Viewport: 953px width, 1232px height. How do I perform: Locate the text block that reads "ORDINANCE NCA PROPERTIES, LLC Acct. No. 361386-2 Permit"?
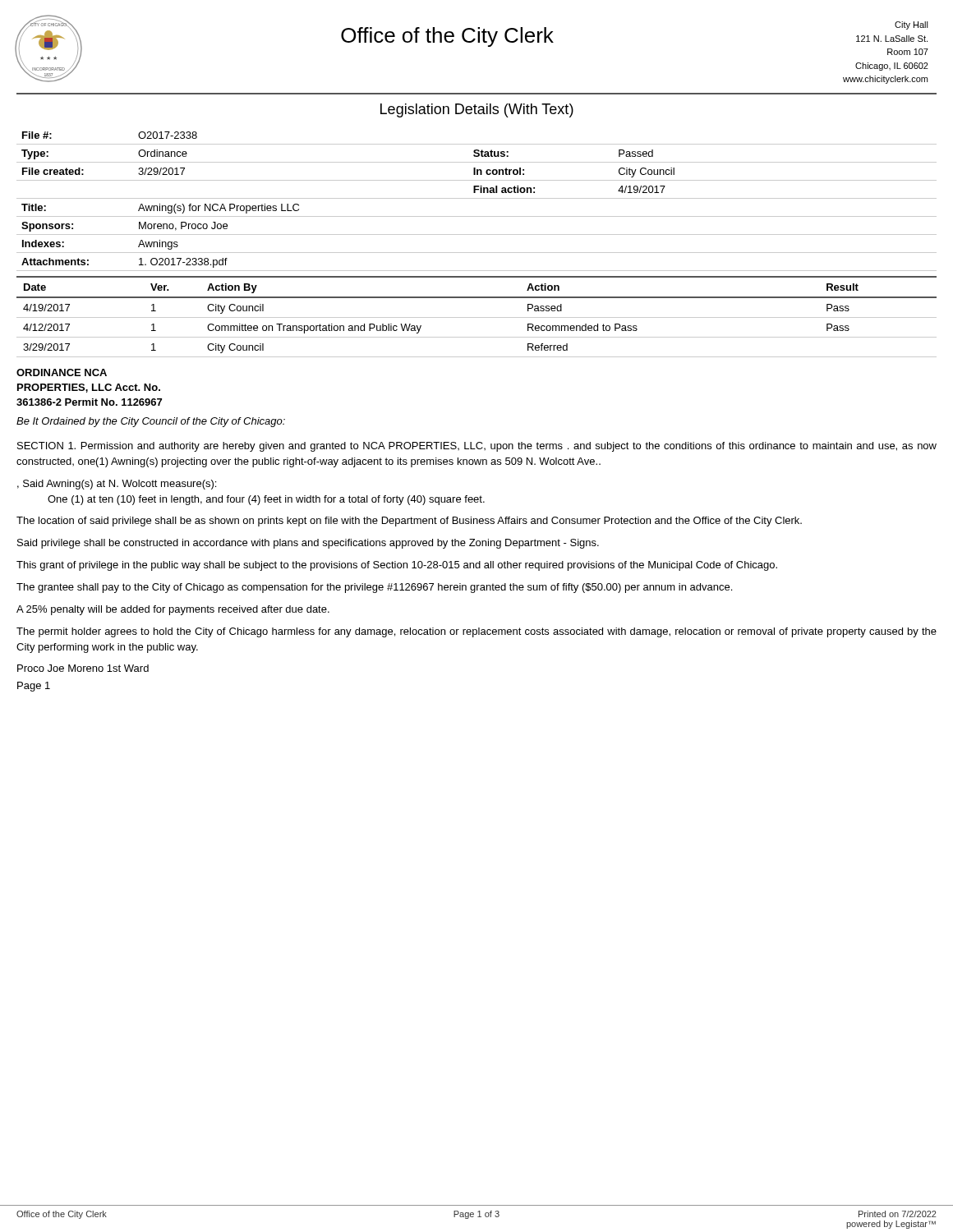pyautogui.click(x=89, y=387)
